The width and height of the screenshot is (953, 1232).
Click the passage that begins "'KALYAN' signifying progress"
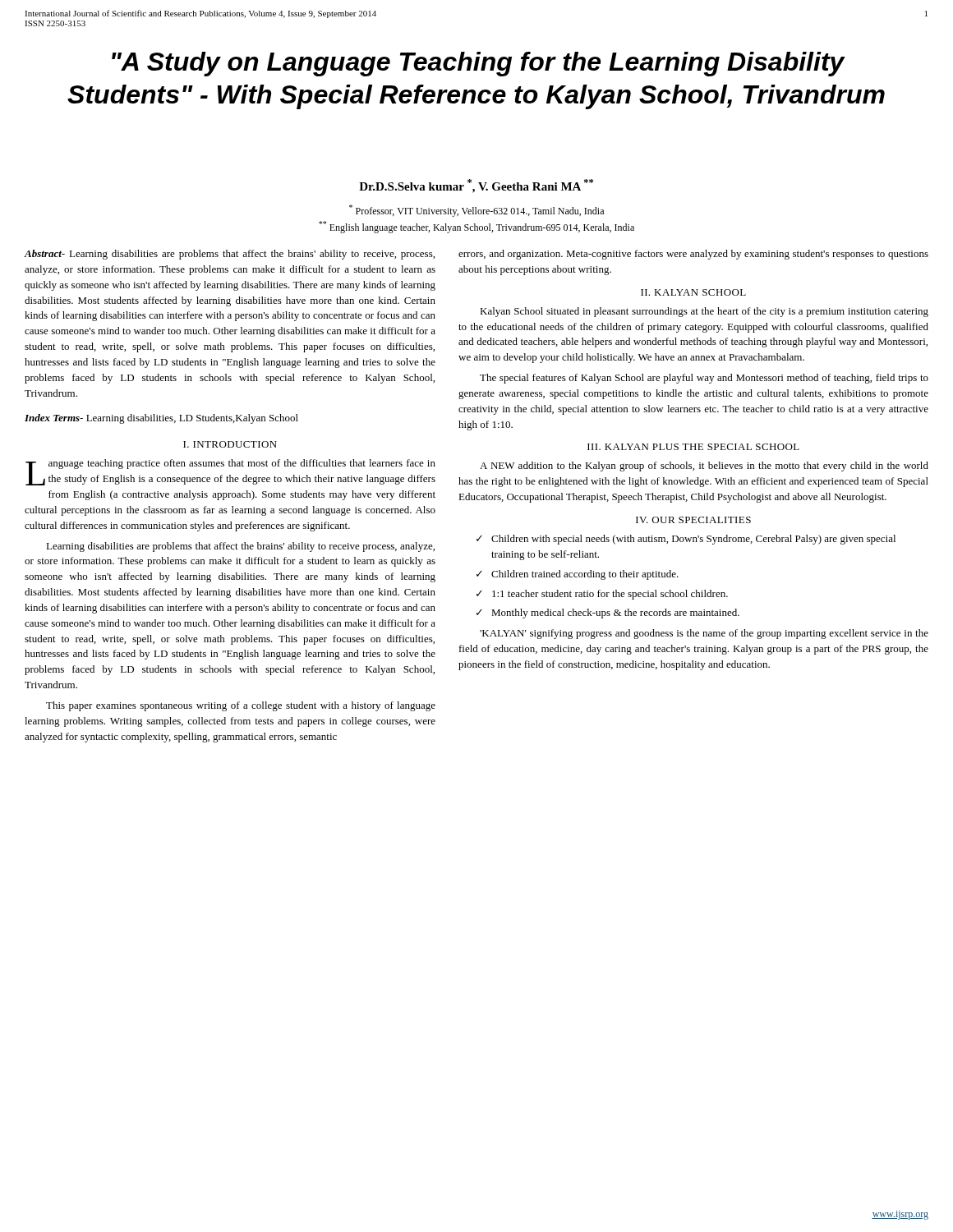693,649
